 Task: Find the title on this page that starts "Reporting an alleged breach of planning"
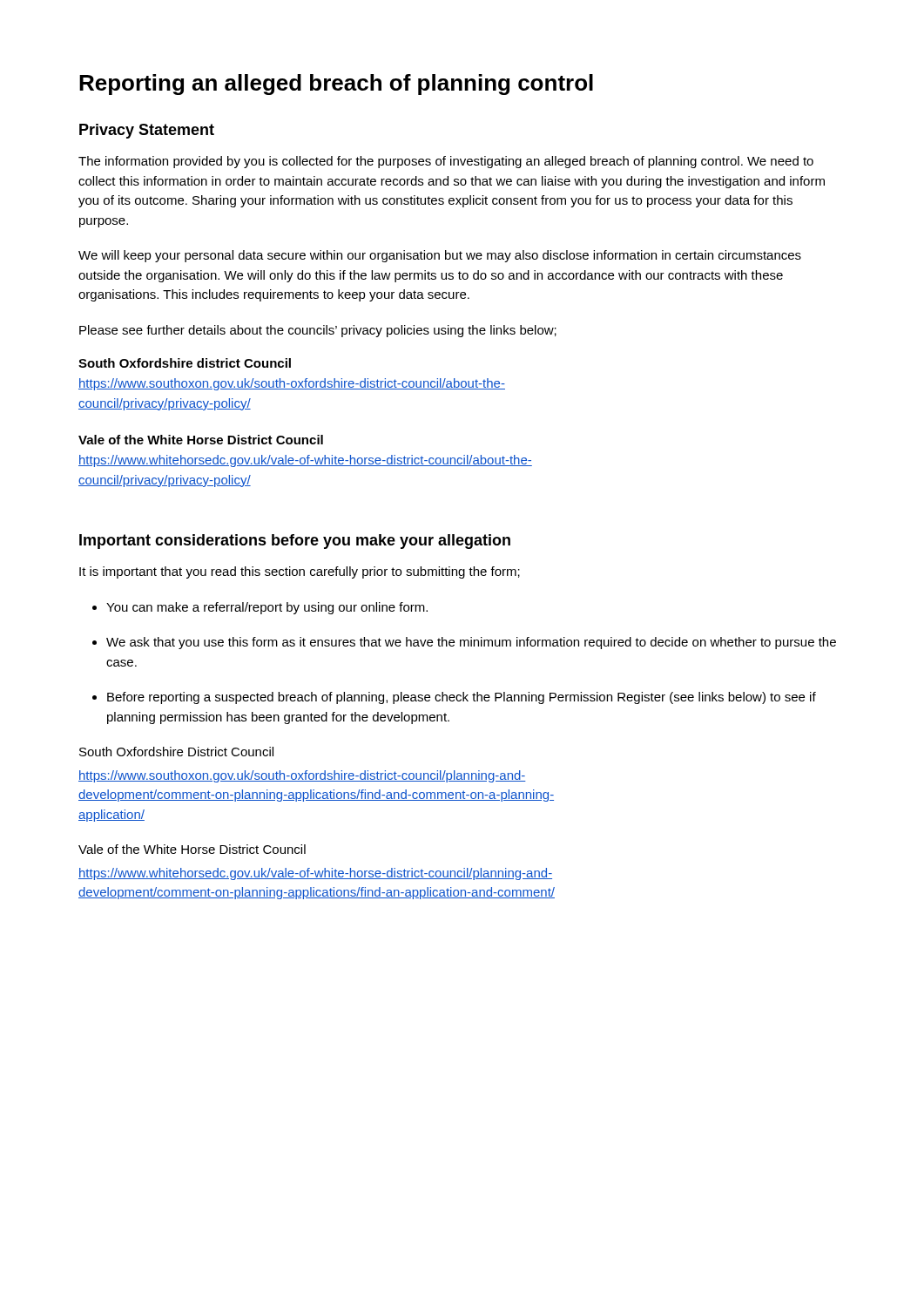[x=458, y=83]
